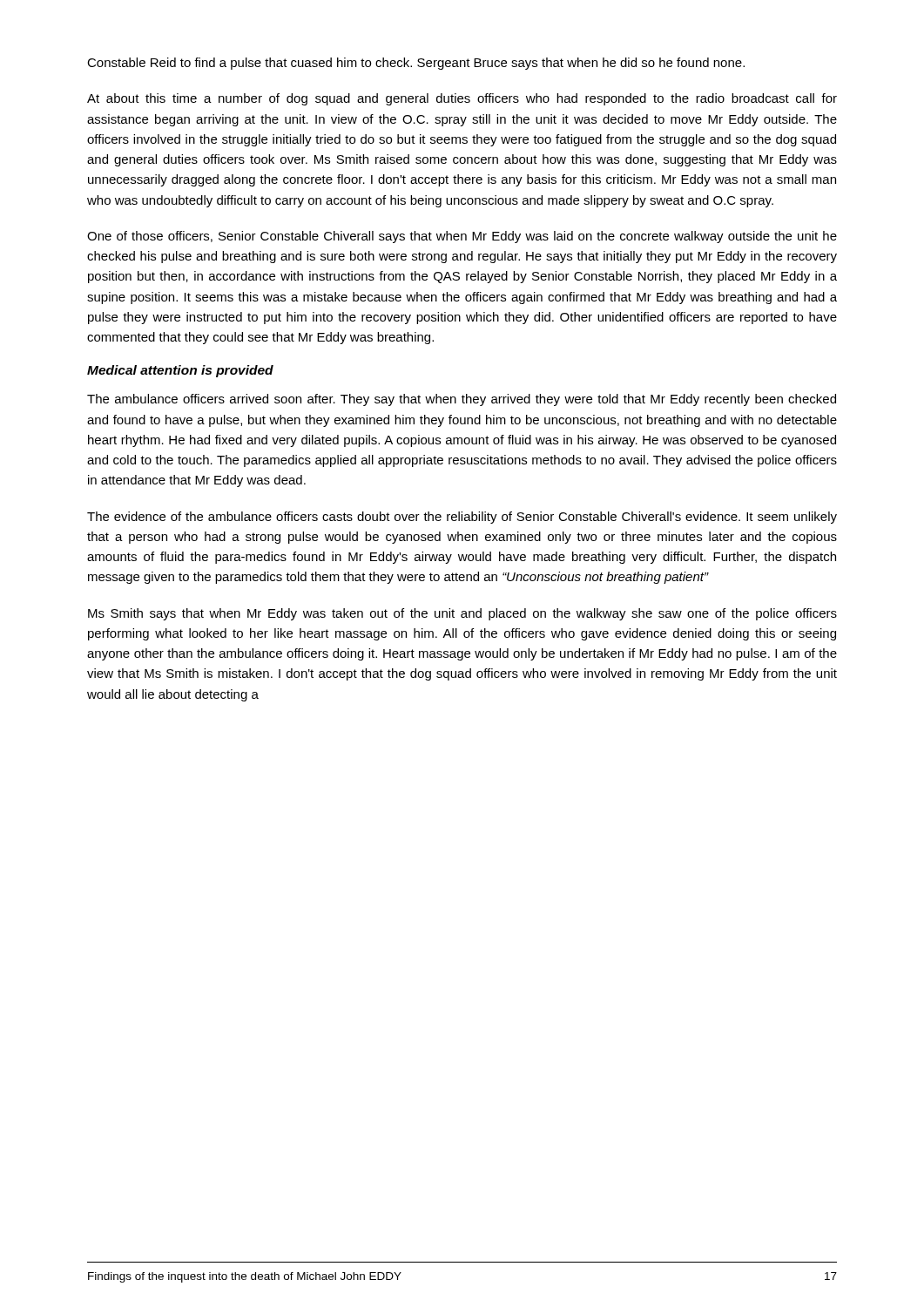Point to the block beginning "Ms Smith says that when Mr Eddy"
924x1307 pixels.
coord(462,653)
